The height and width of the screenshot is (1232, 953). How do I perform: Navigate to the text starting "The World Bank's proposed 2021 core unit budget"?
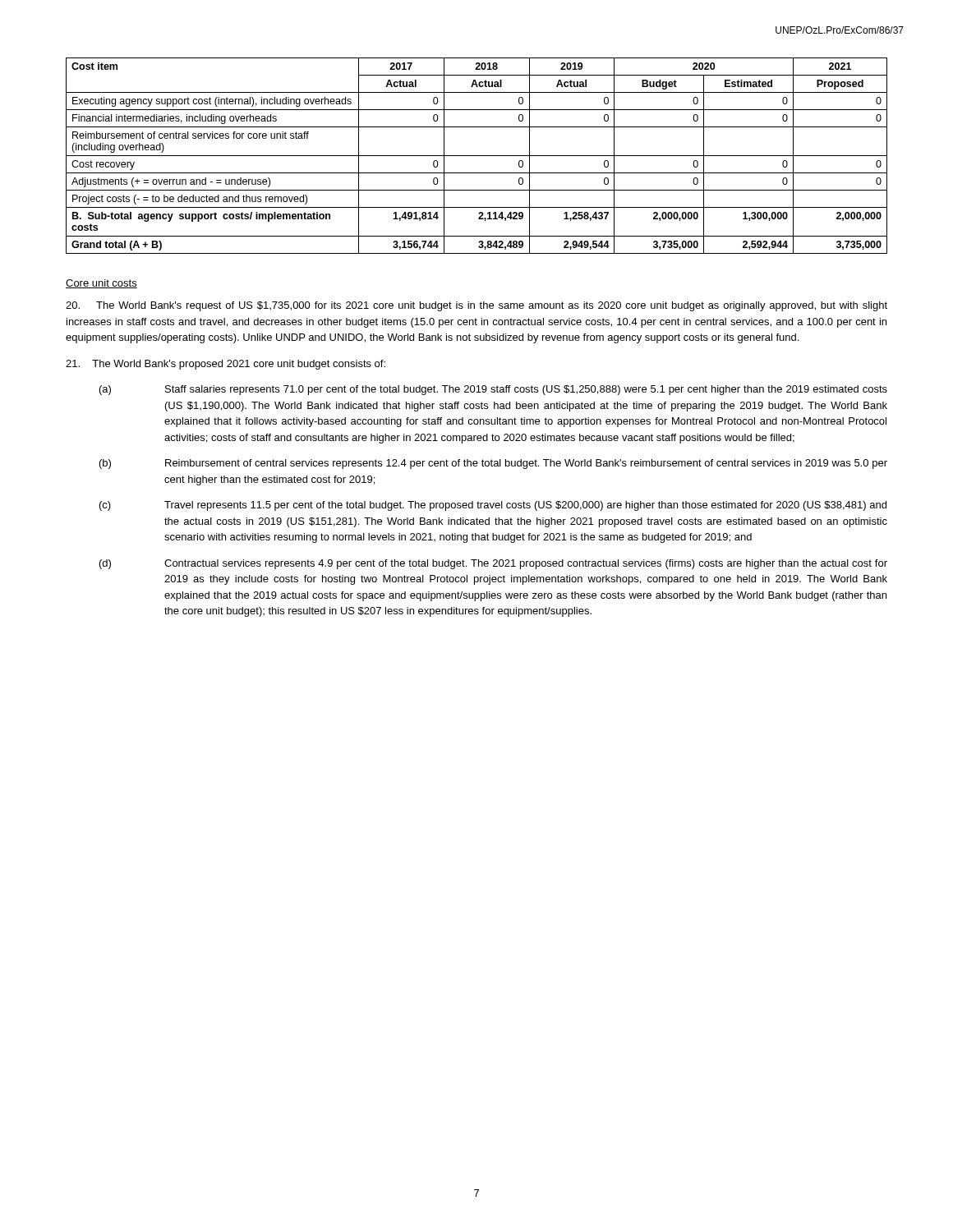(226, 363)
